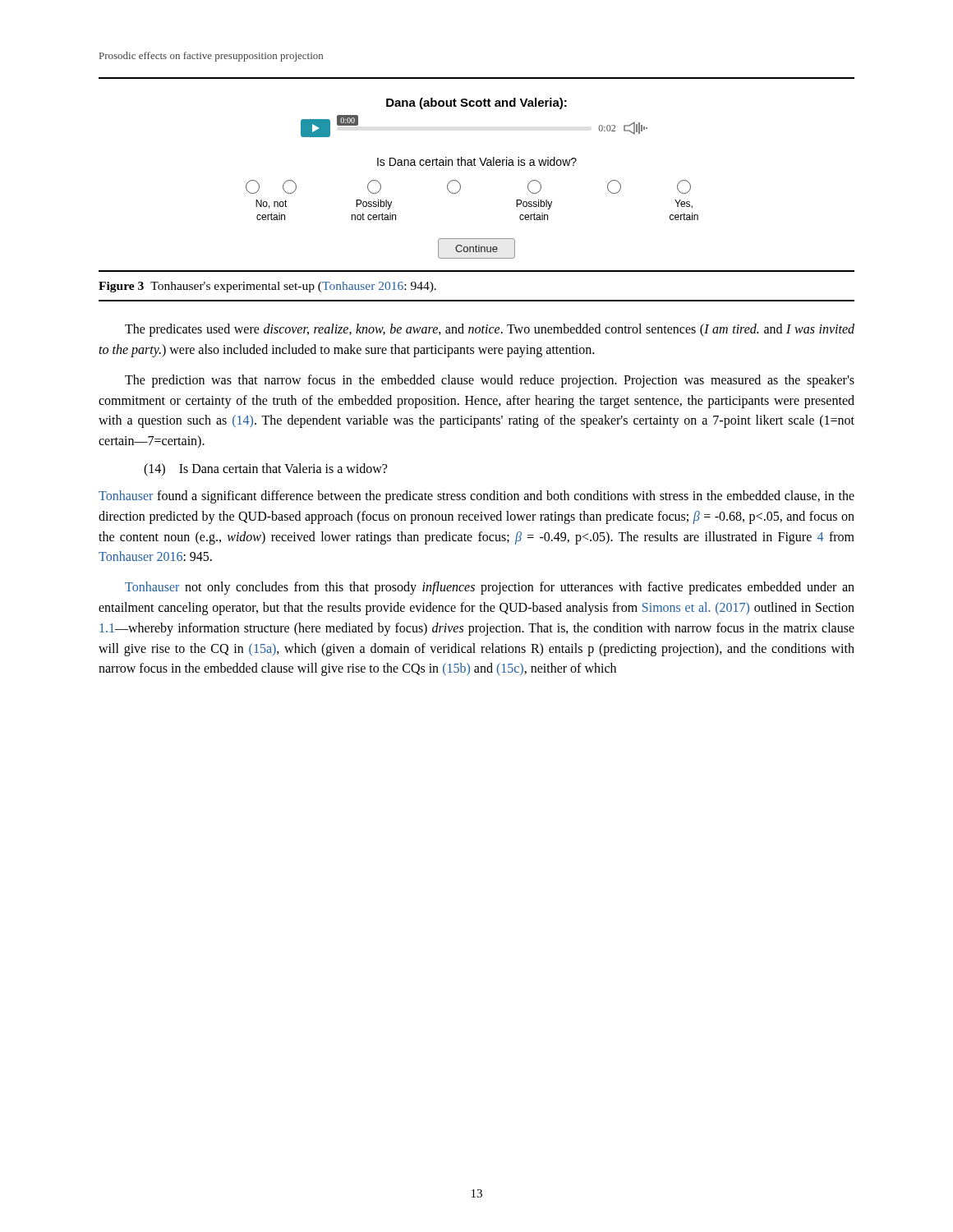Locate the element starting "Figure 3 Tonhauser's"
Viewport: 953px width, 1232px height.
coord(268,286)
